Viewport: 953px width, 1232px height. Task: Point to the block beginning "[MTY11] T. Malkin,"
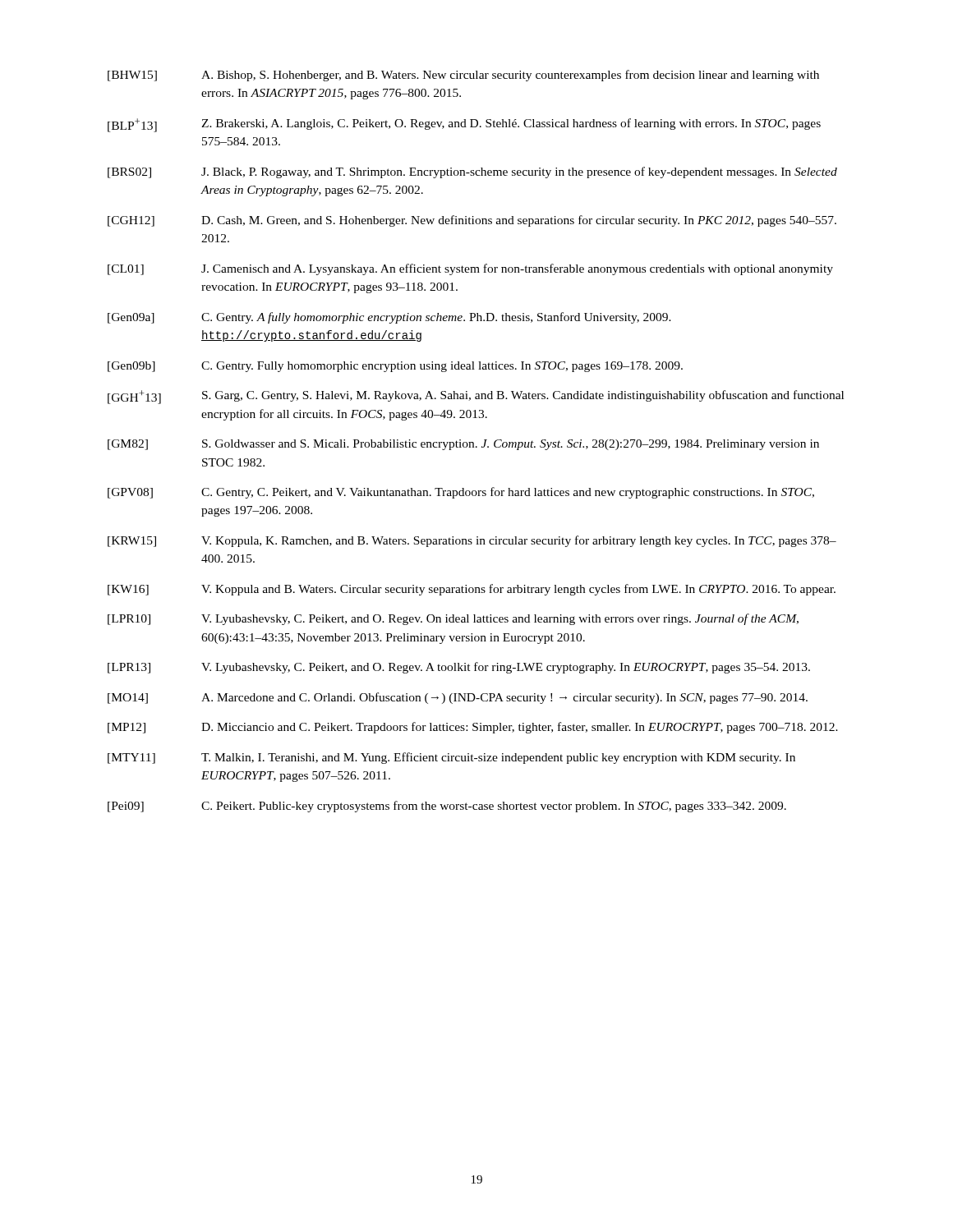click(x=476, y=766)
